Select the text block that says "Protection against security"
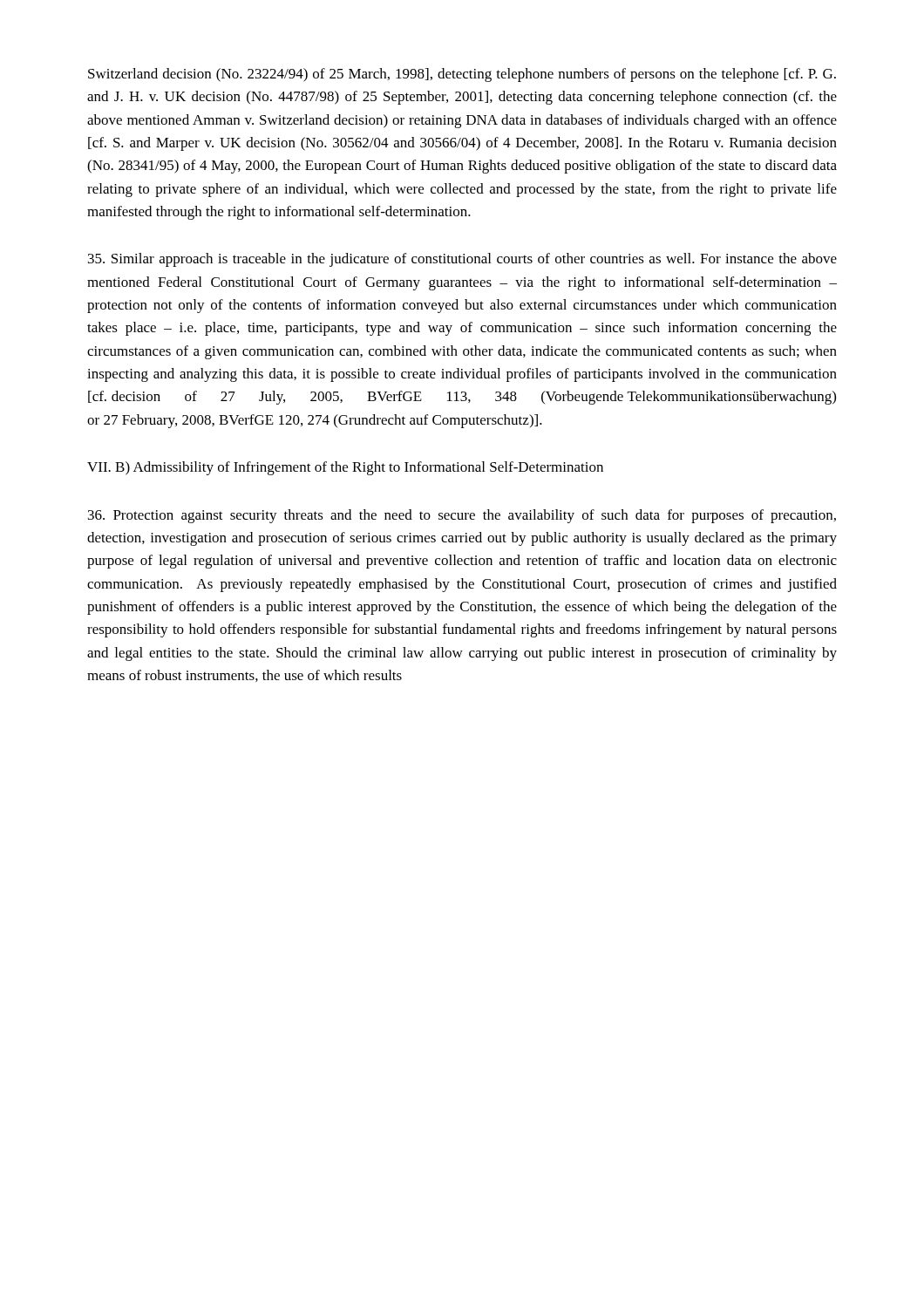The width and height of the screenshot is (924, 1308). pyautogui.click(x=462, y=595)
